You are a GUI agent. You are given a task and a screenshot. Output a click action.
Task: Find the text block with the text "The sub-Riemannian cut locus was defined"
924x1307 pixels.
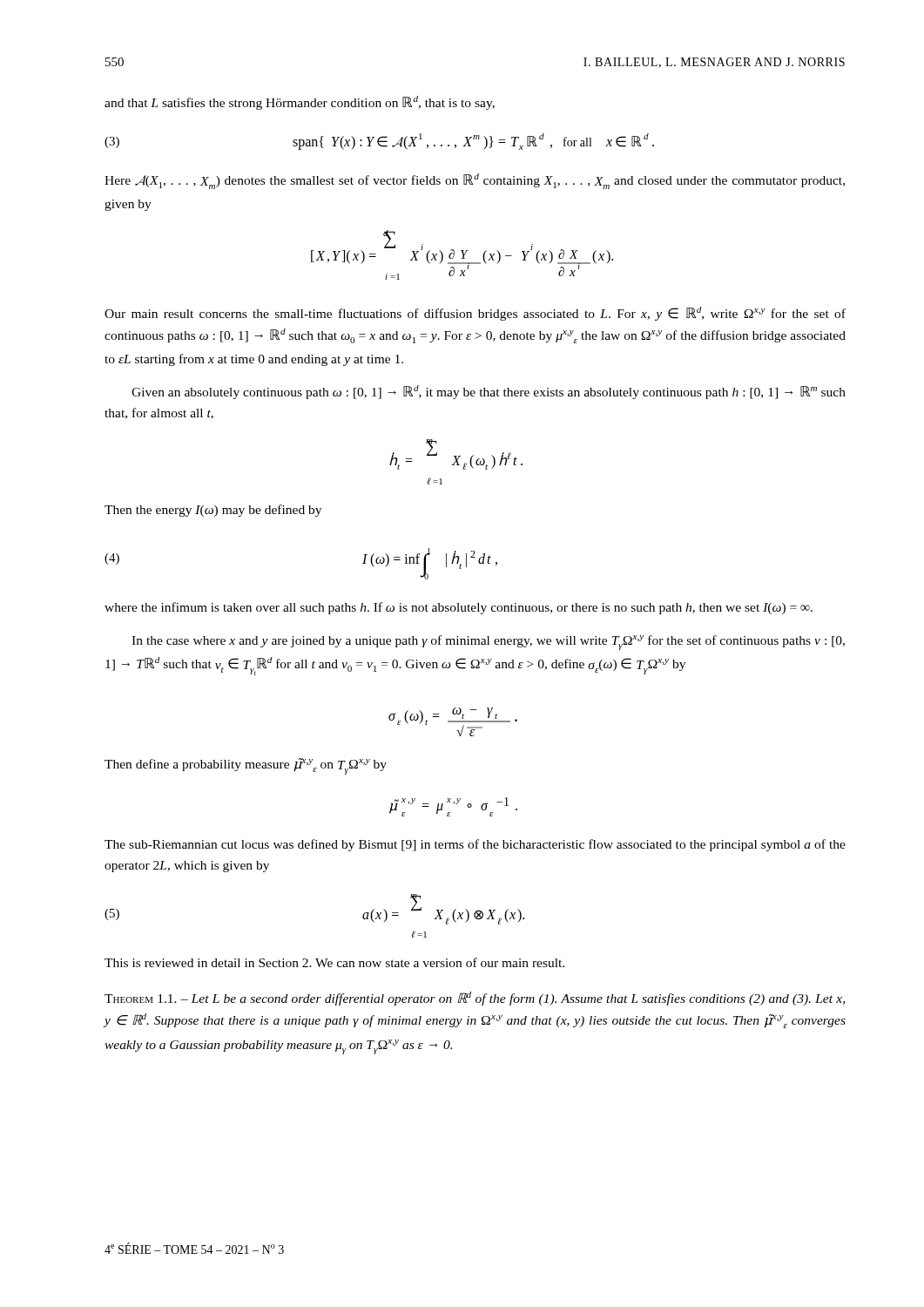coord(475,855)
